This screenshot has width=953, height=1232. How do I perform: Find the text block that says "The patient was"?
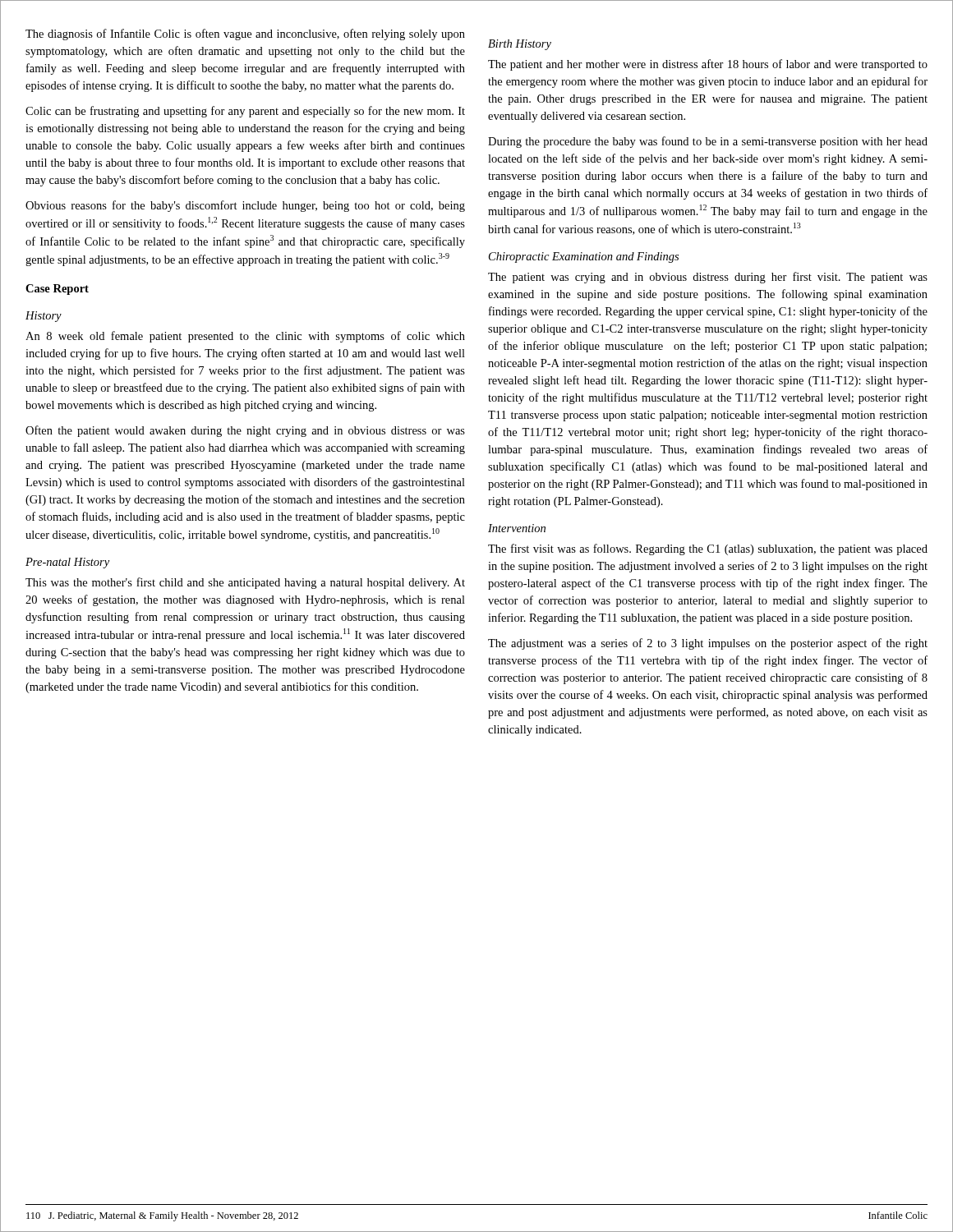click(708, 389)
